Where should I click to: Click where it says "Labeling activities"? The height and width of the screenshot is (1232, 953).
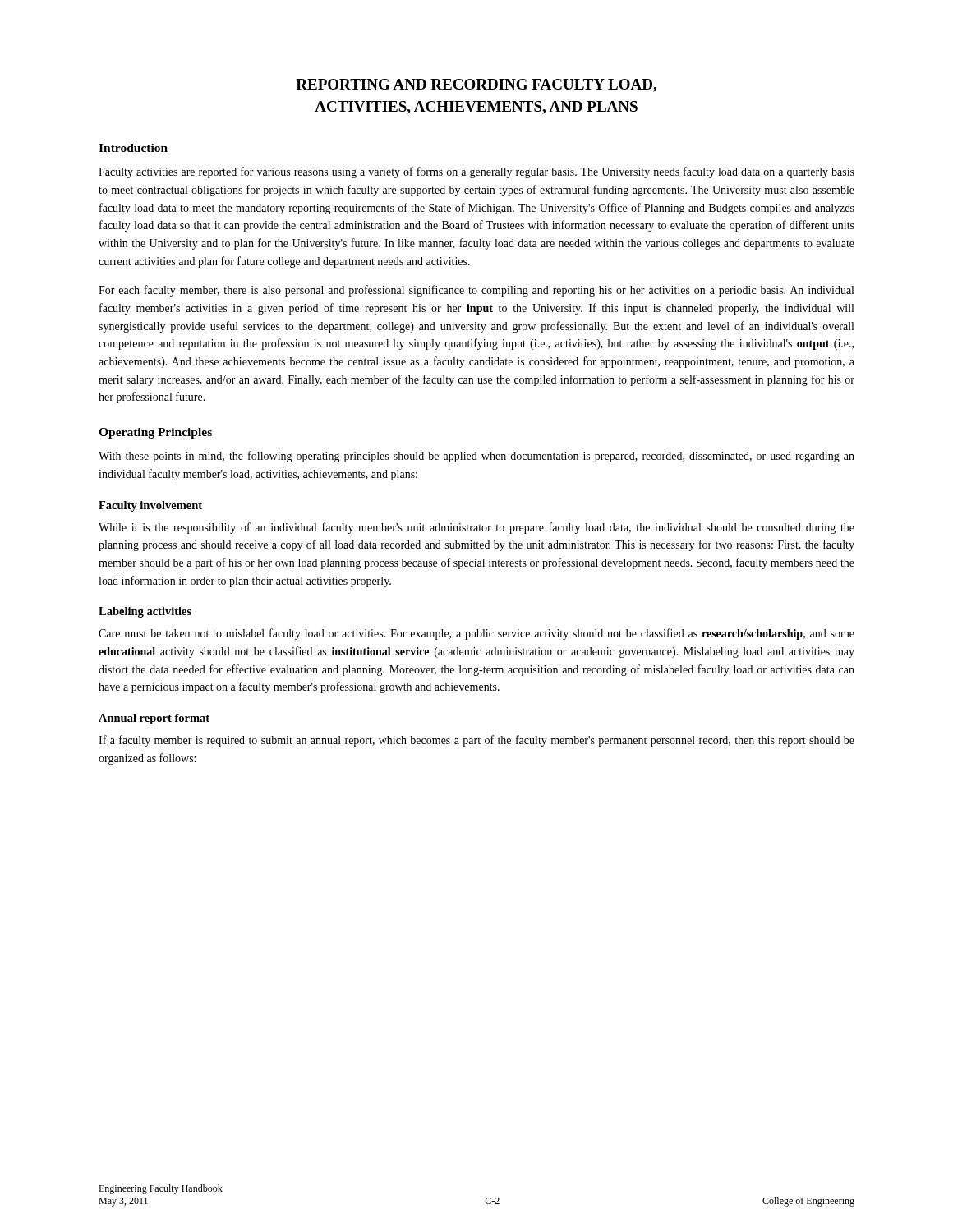click(x=145, y=611)
